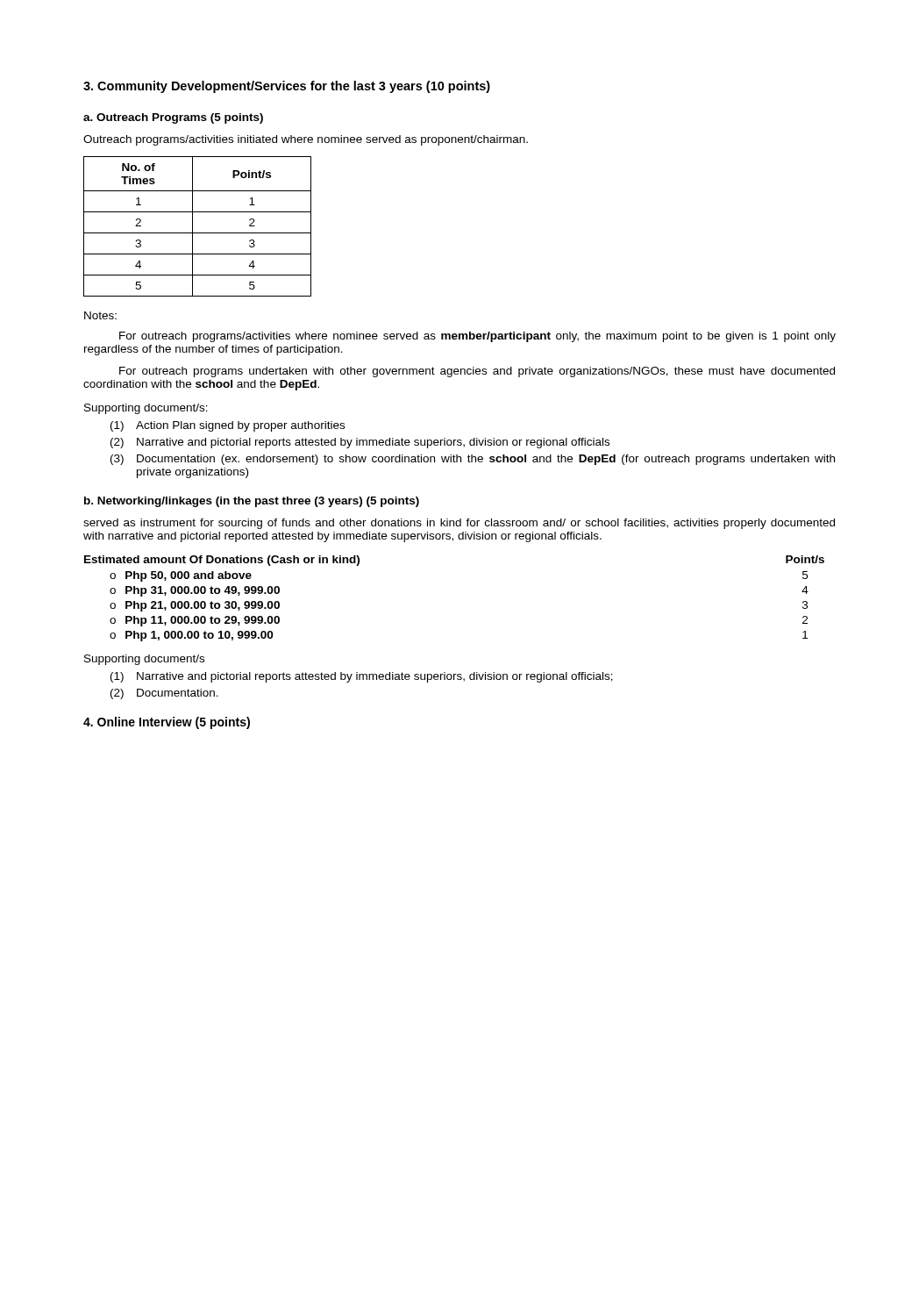919x1316 pixels.
Task: Locate the text containing "Supporting document/s:"
Action: pos(146,408)
